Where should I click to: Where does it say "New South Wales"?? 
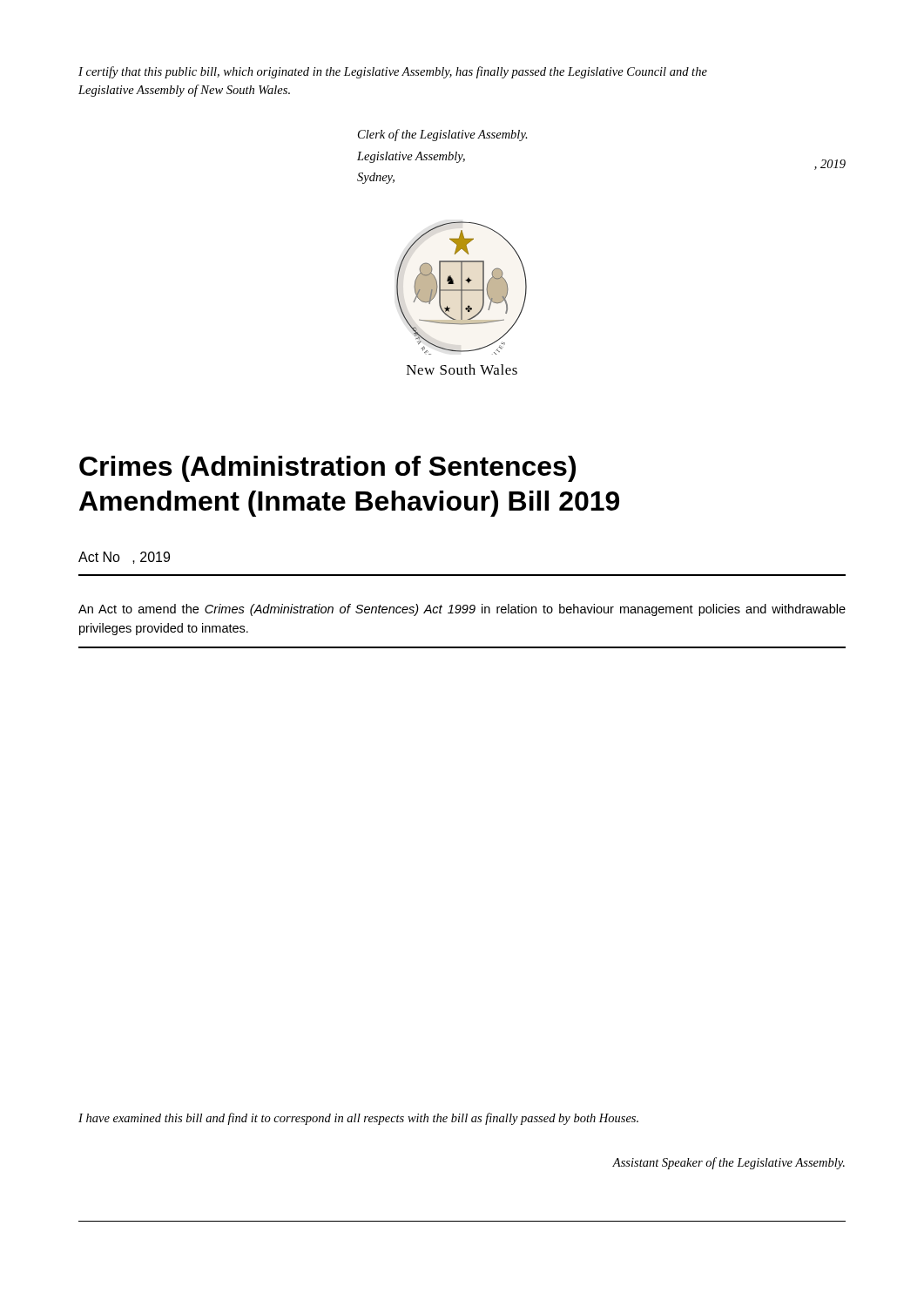pos(462,370)
